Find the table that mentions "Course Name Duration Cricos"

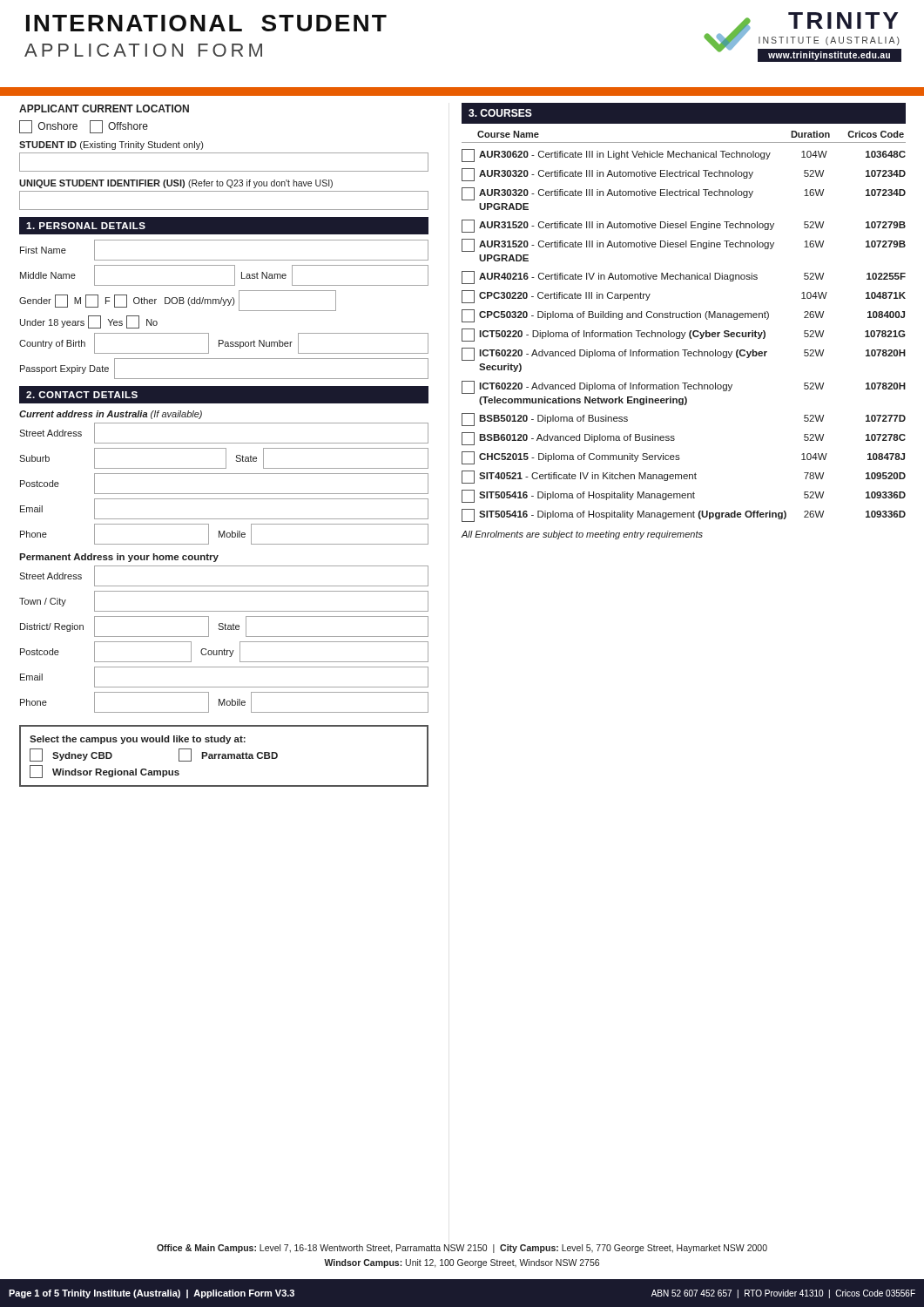point(684,325)
